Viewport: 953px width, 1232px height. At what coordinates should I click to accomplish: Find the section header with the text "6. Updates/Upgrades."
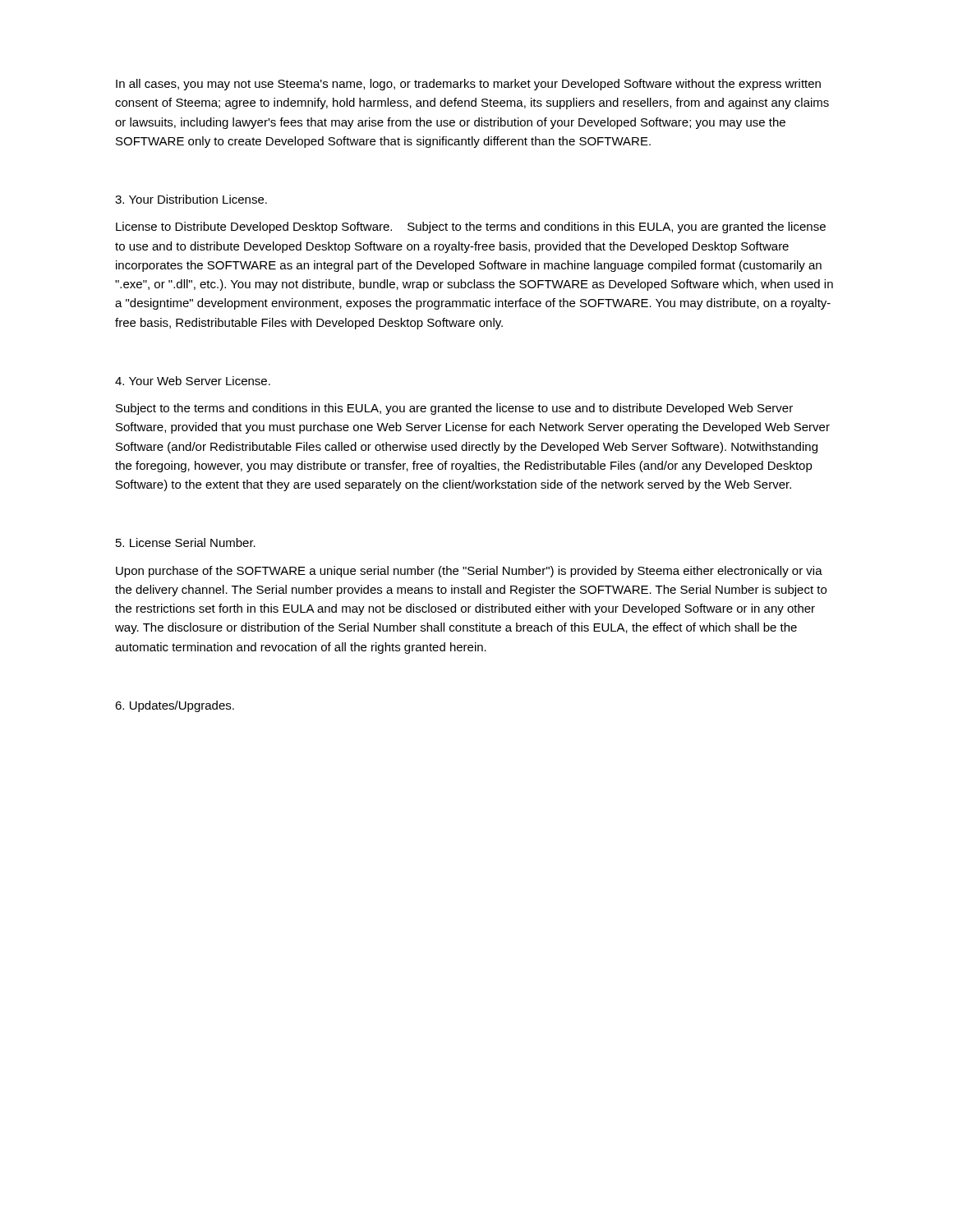[175, 705]
